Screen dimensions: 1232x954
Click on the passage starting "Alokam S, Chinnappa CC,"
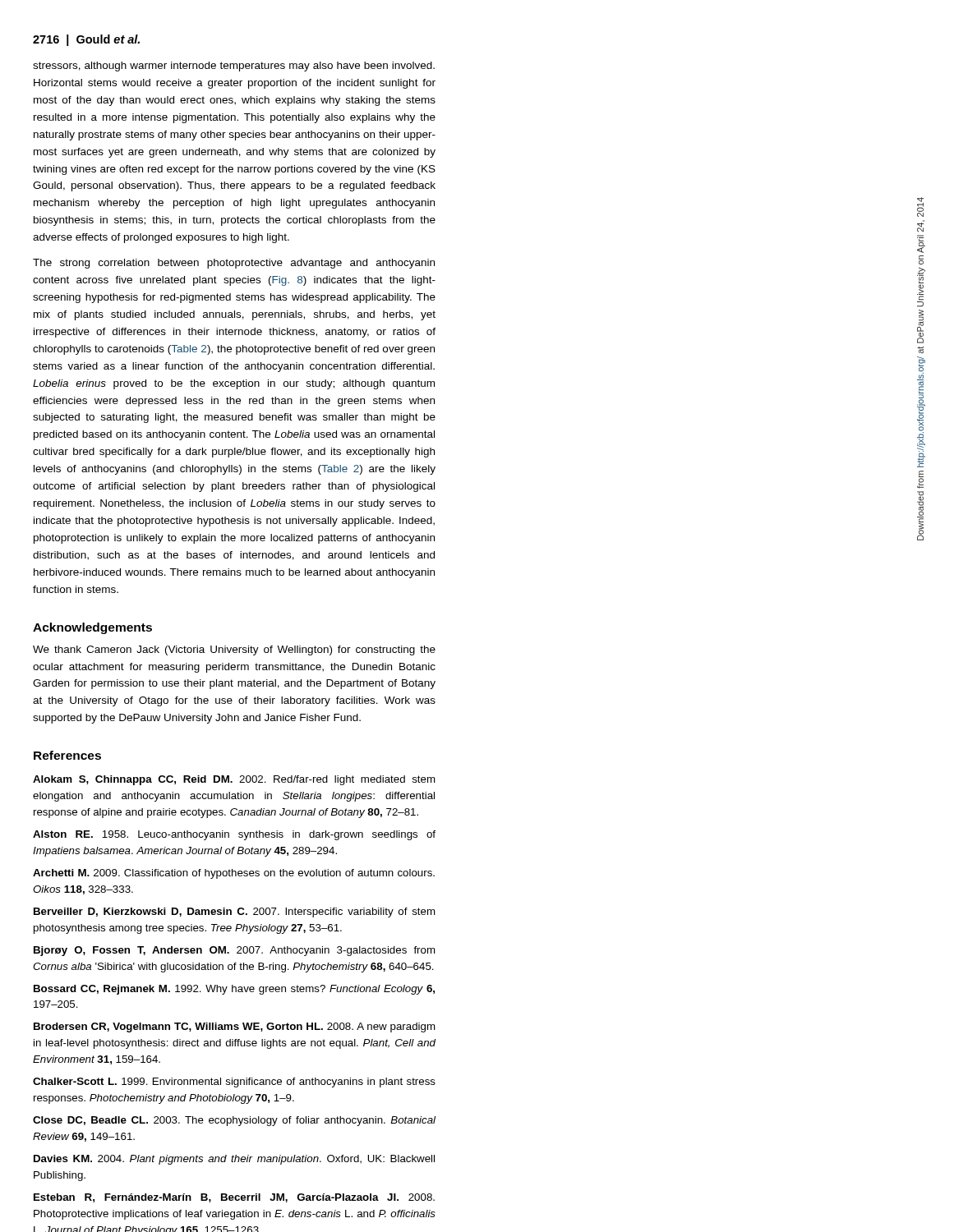click(234, 796)
